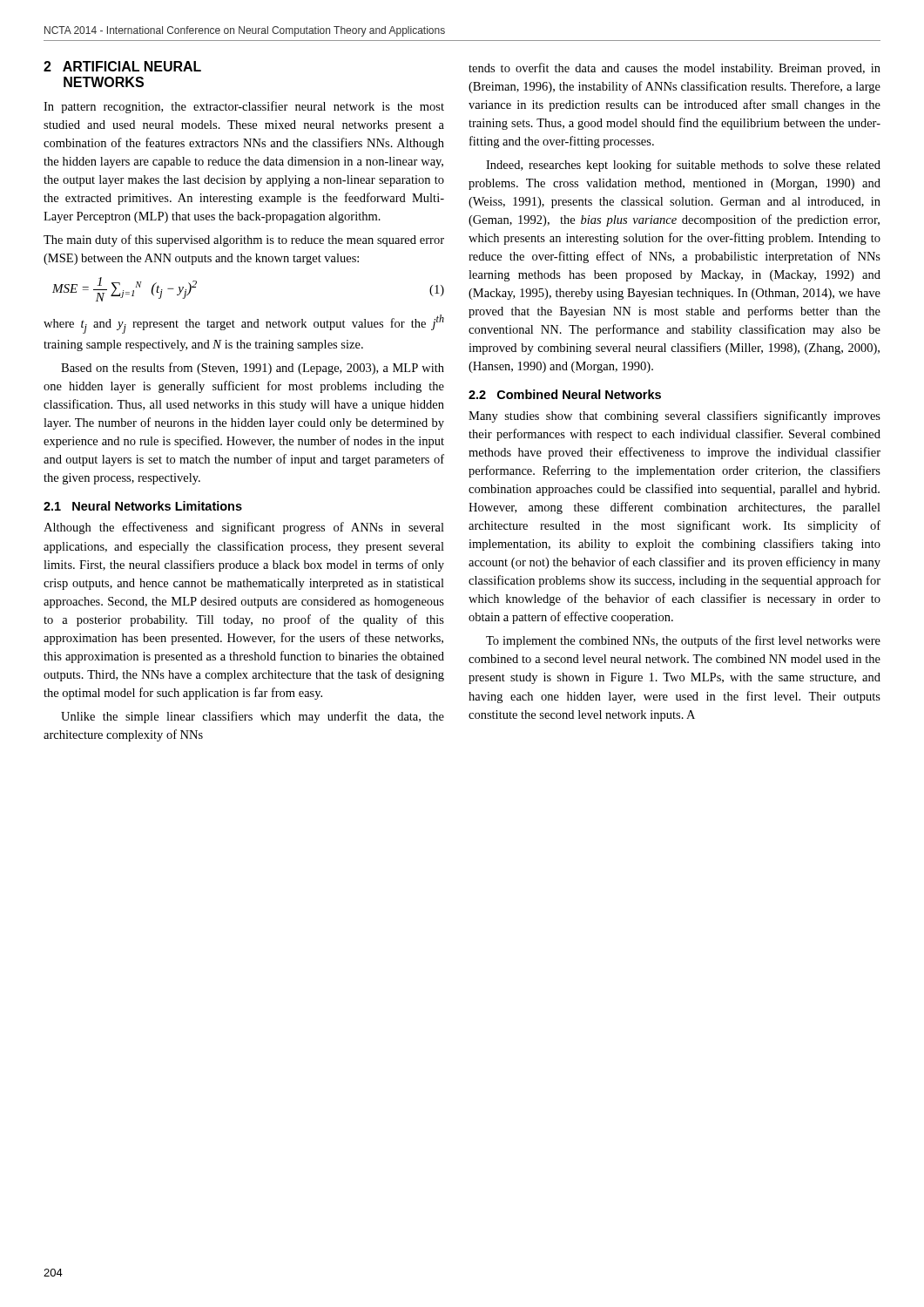924x1307 pixels.
Task: Find the text starting "Unlike the simple linear classifiers which may underfit"
Action: tap(244, 726)
